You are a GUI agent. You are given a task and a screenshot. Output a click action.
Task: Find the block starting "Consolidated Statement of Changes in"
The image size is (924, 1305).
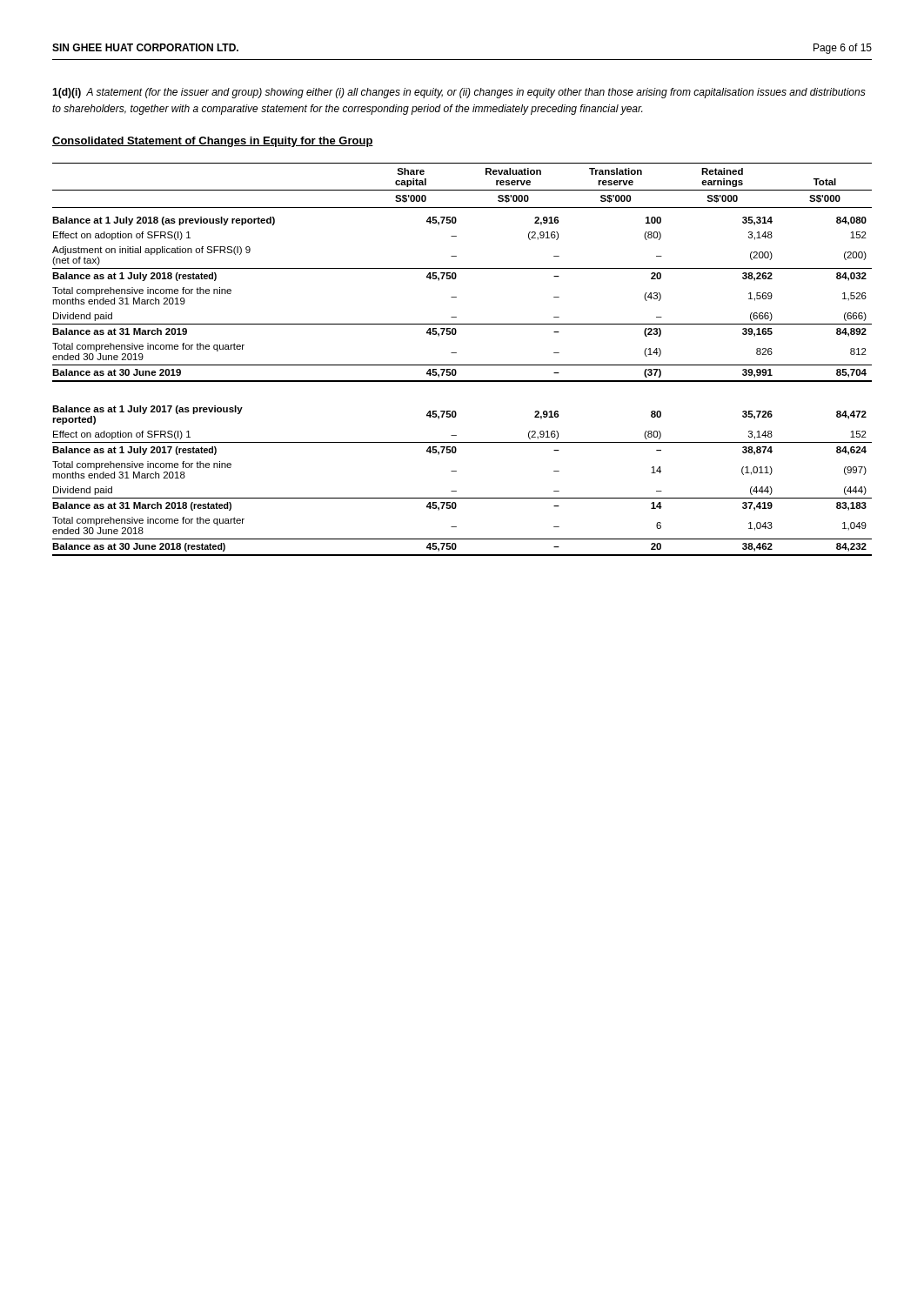pos(212,141)
